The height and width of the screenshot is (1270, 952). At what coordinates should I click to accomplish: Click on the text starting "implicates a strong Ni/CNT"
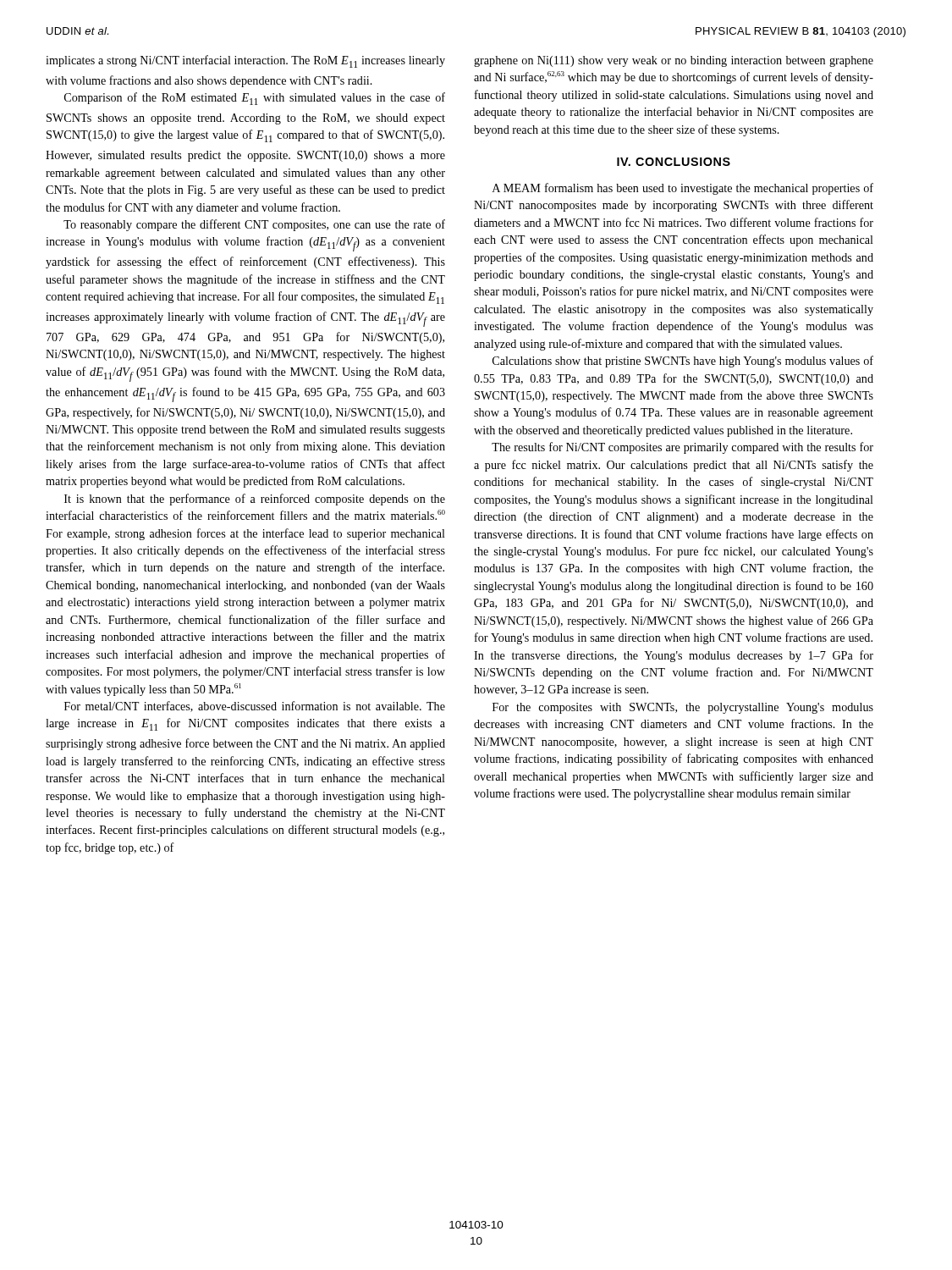point(245,454)
